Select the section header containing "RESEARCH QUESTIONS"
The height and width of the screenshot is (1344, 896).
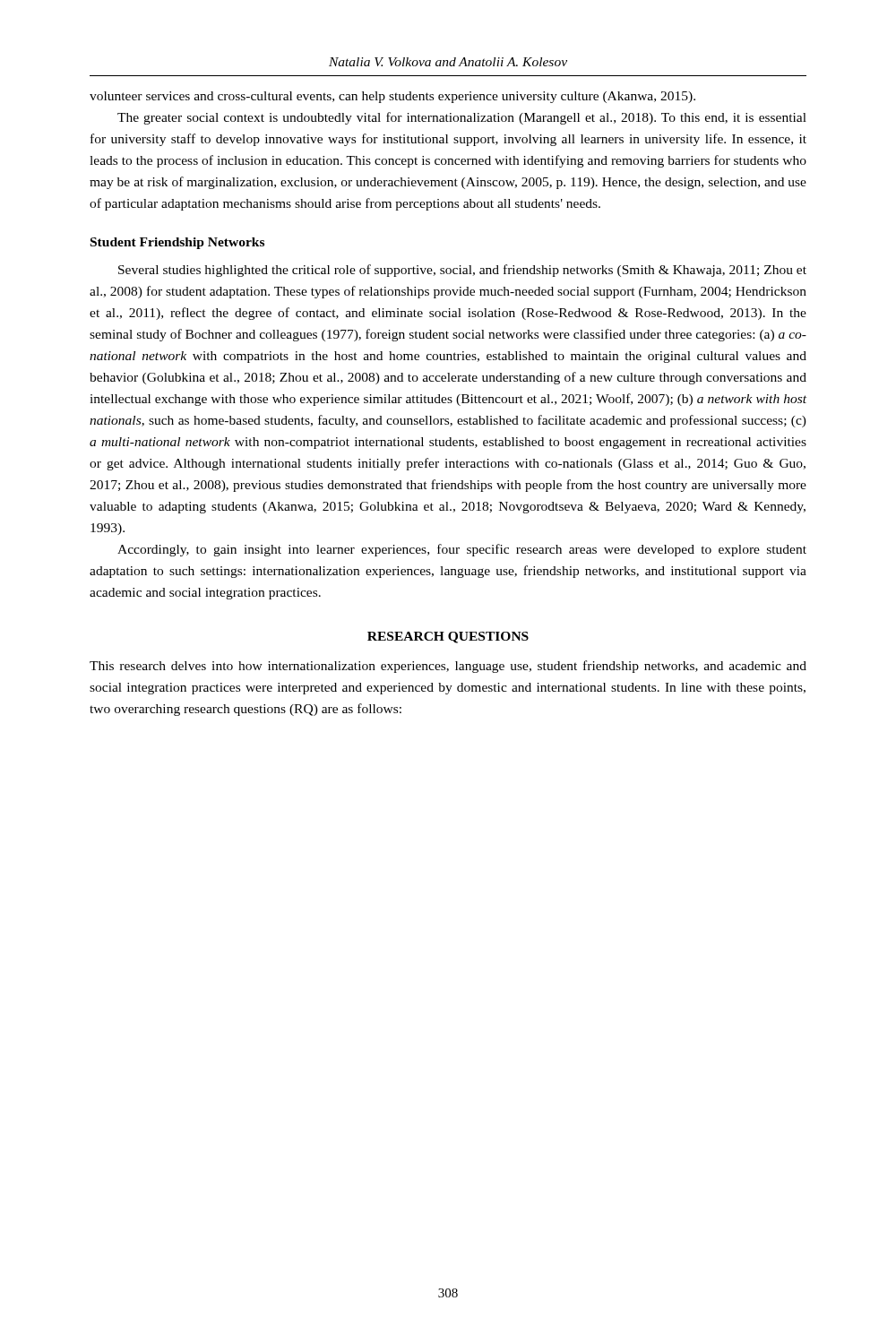coord(448,636)
